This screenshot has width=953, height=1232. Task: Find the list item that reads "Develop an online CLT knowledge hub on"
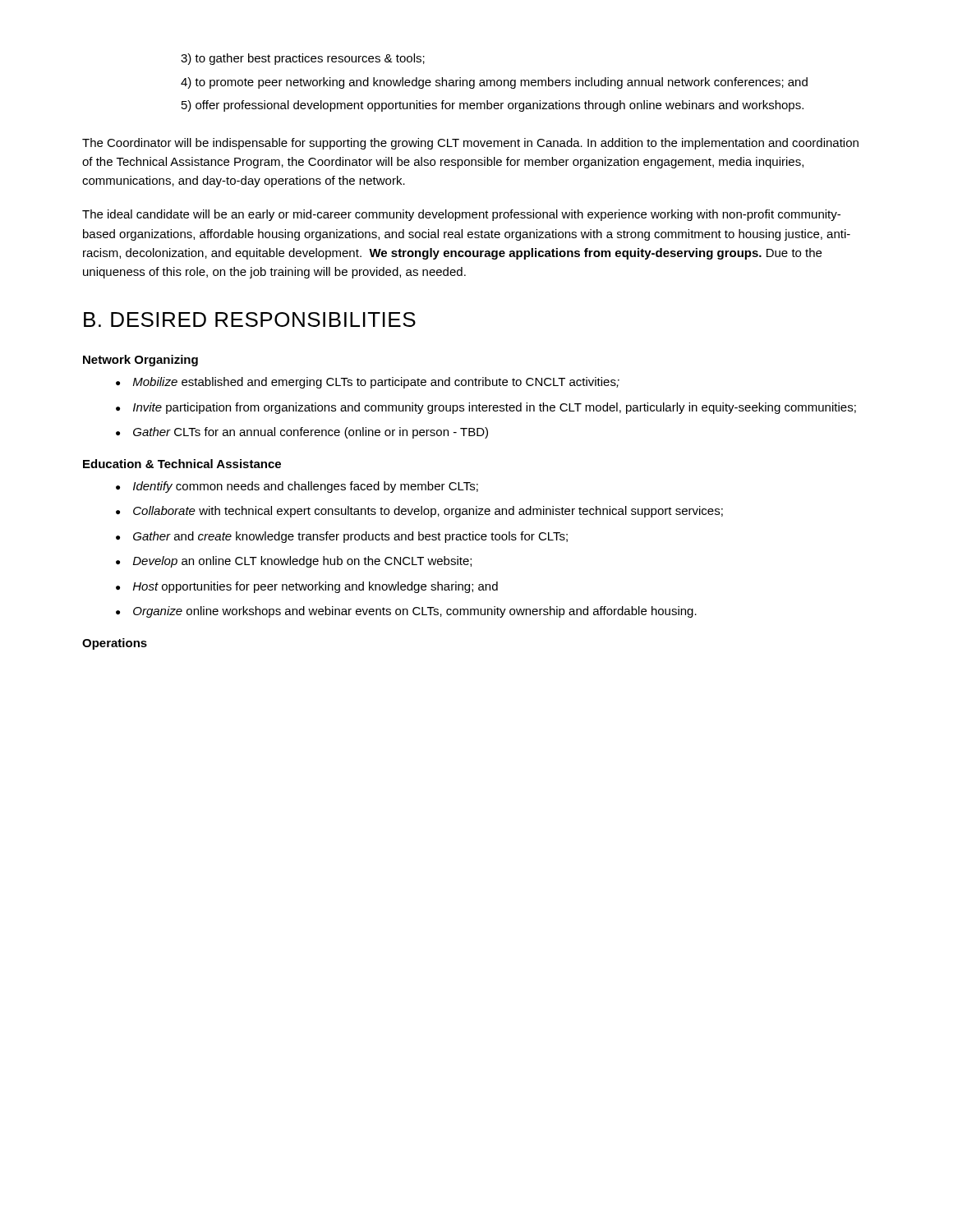coord(303,561)
